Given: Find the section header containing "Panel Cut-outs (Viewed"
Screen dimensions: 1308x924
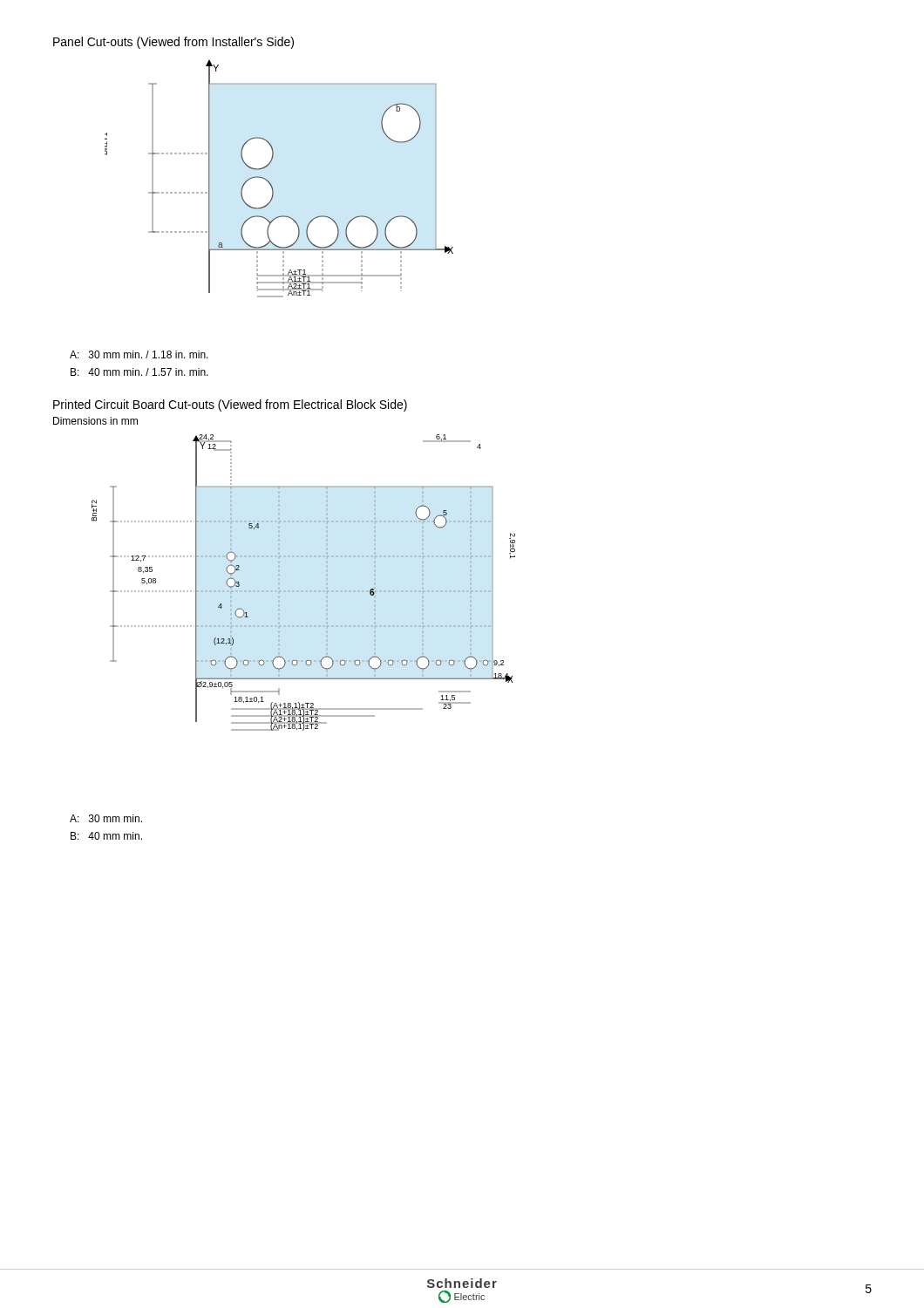Looking at the screenshot, I should 173,42.
